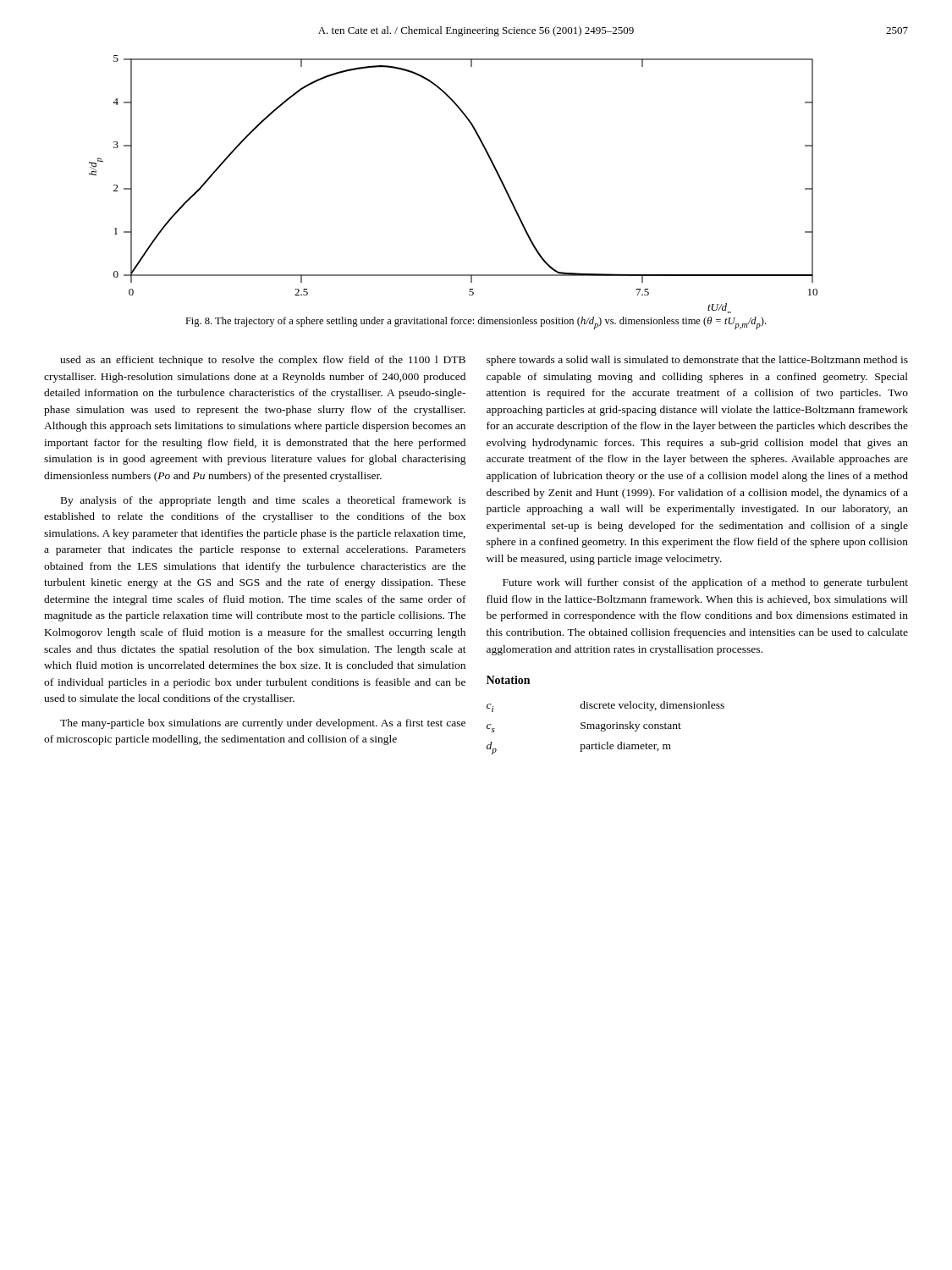Click on the line chart
The image size is (952, 1270).
point(476,180)
